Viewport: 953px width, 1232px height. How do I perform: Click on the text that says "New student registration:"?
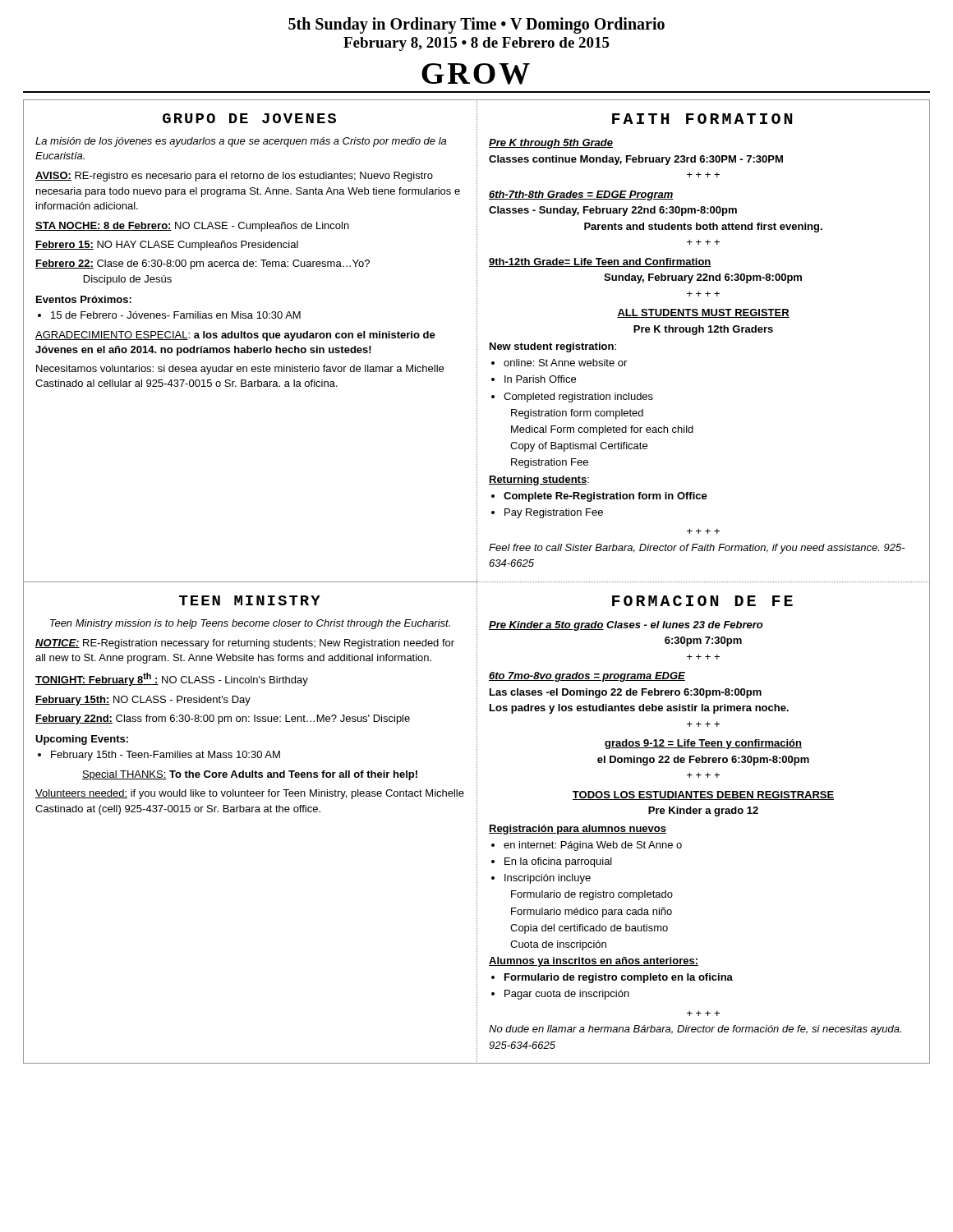(553, 346)
